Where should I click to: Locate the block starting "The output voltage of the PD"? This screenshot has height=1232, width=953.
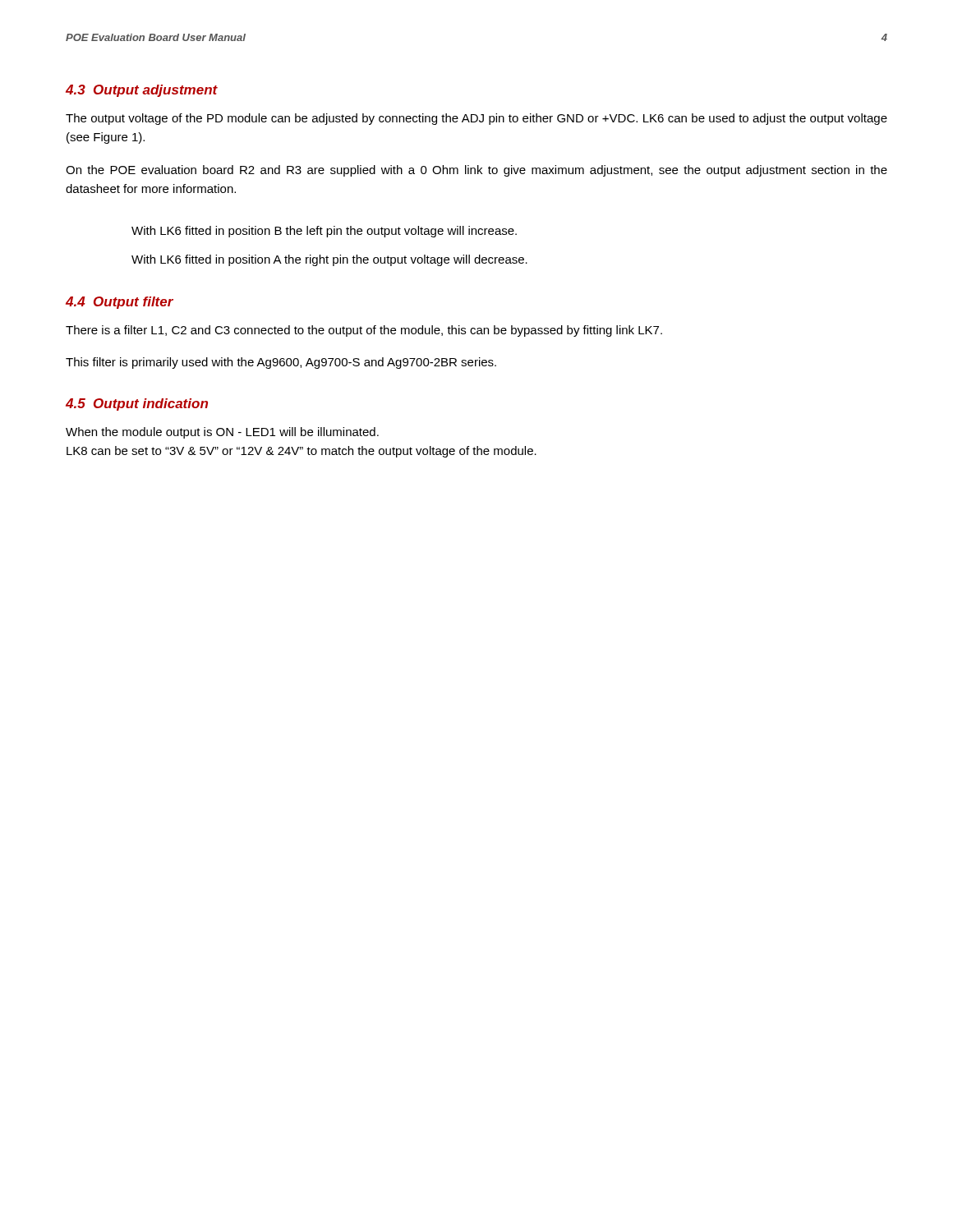click(476, 128)
